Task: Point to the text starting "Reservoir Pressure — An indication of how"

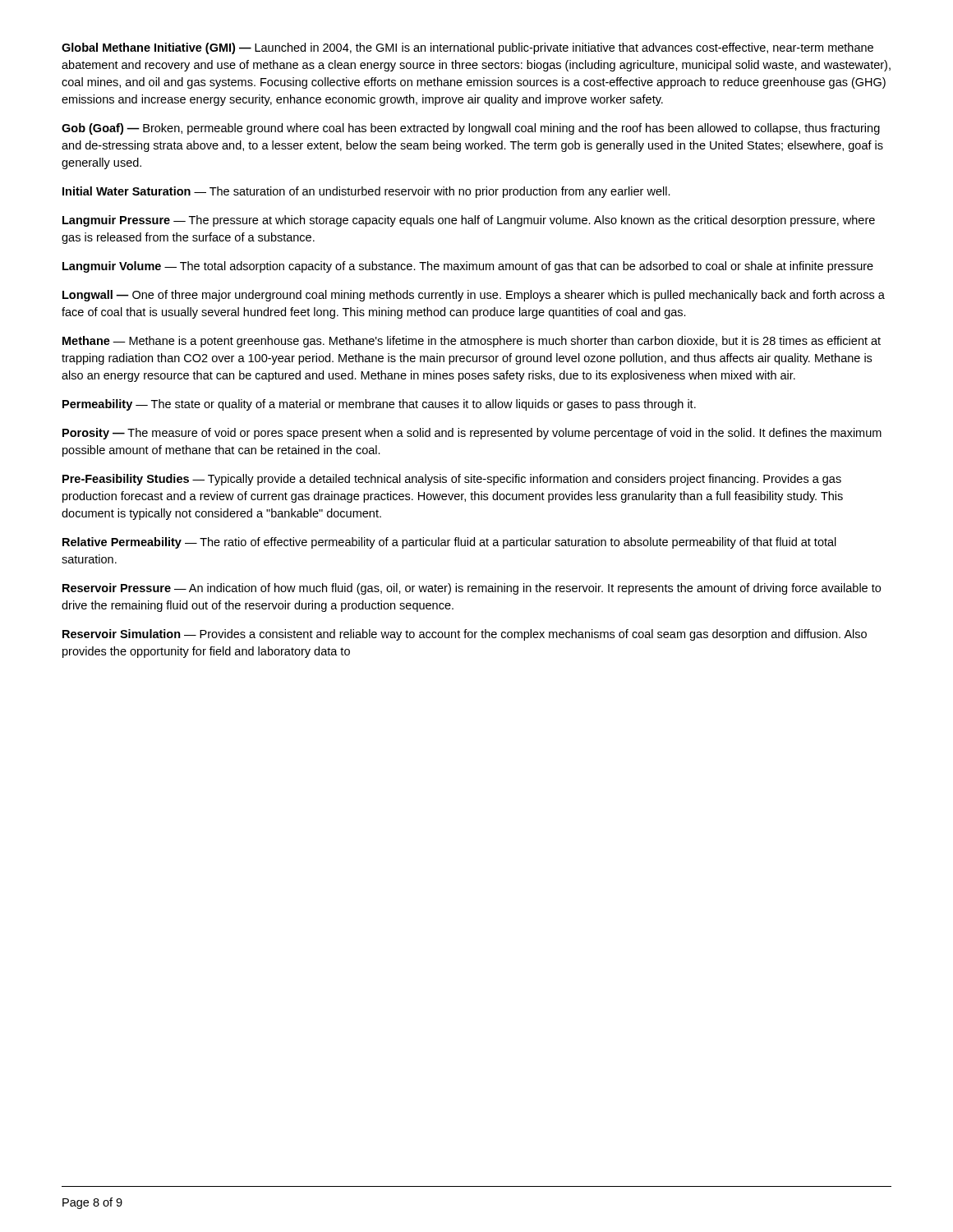Action: [x=476, y=597]
